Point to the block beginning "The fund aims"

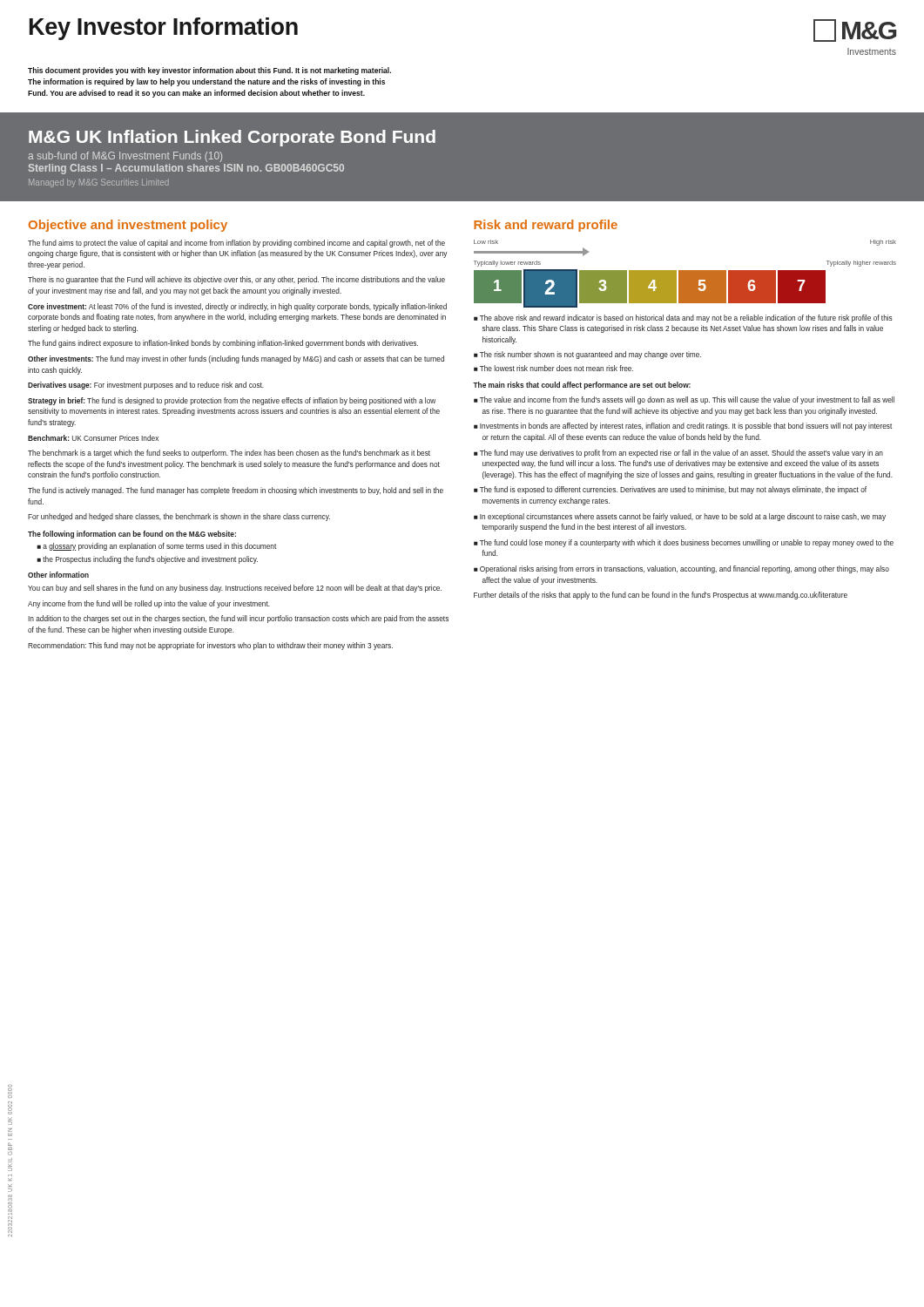point(238,254)
